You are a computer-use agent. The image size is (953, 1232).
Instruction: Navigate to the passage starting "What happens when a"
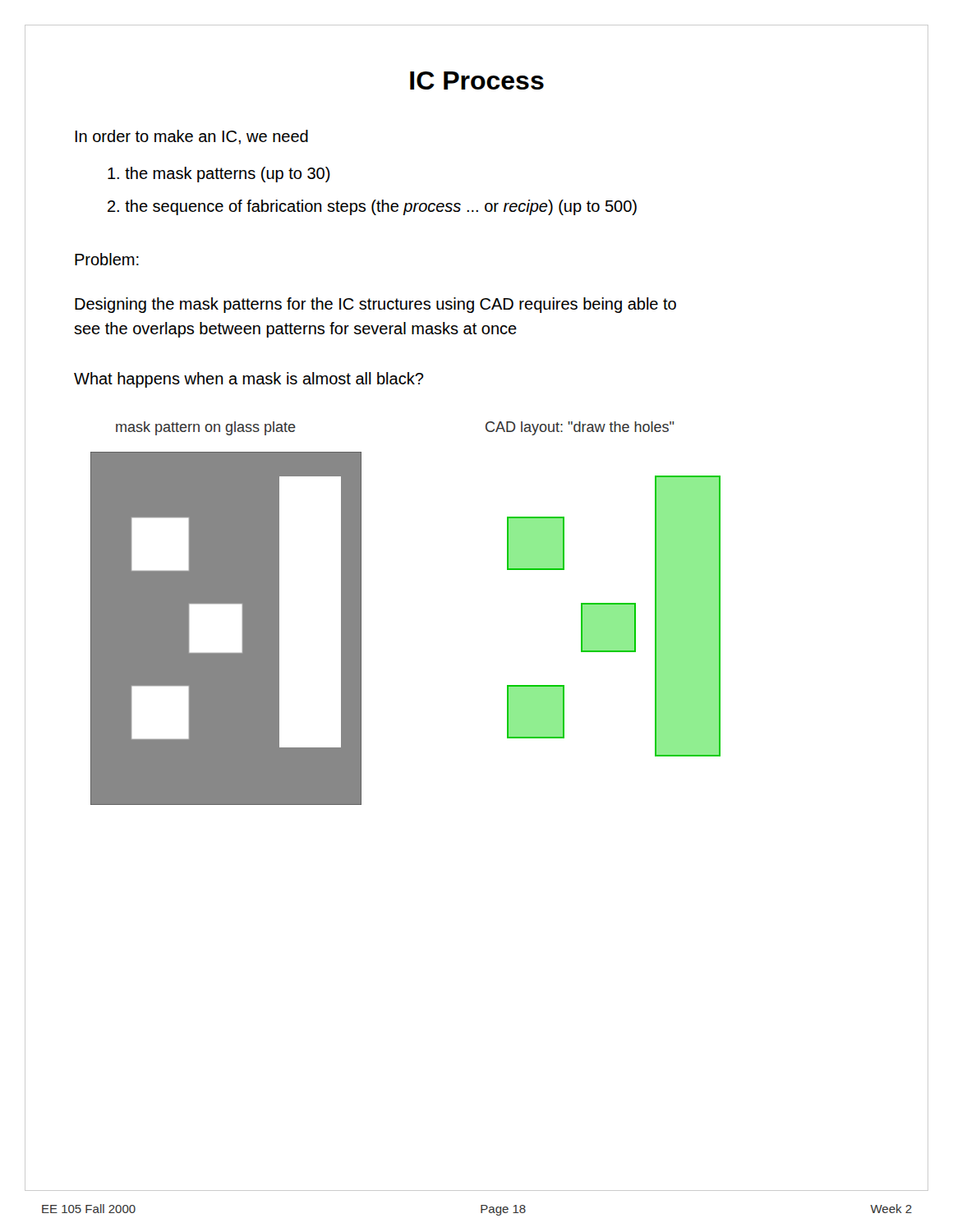(x=249, y=379)
